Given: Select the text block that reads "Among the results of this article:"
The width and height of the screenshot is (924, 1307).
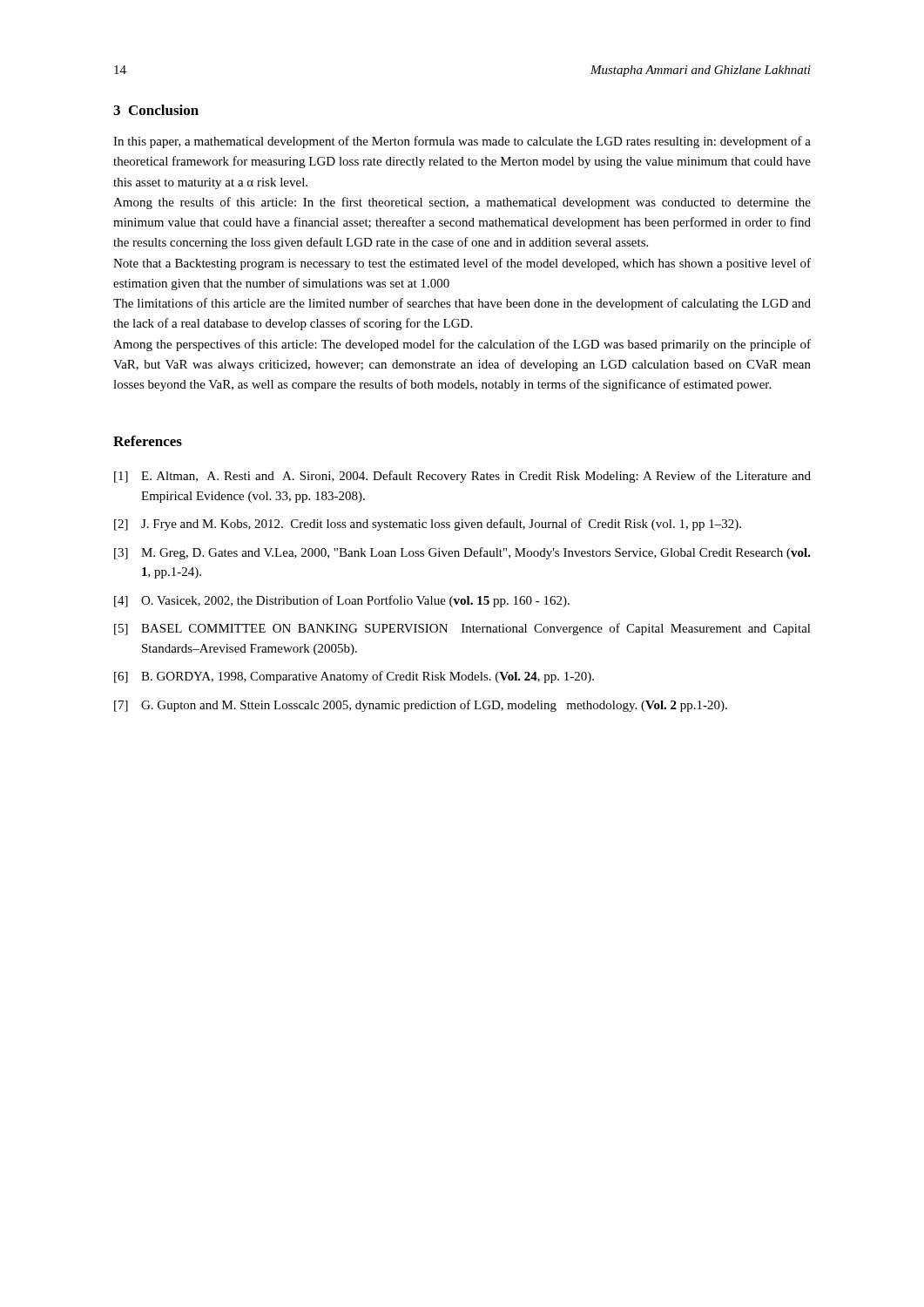Looking at the screenshot, I should coord(462,222).
